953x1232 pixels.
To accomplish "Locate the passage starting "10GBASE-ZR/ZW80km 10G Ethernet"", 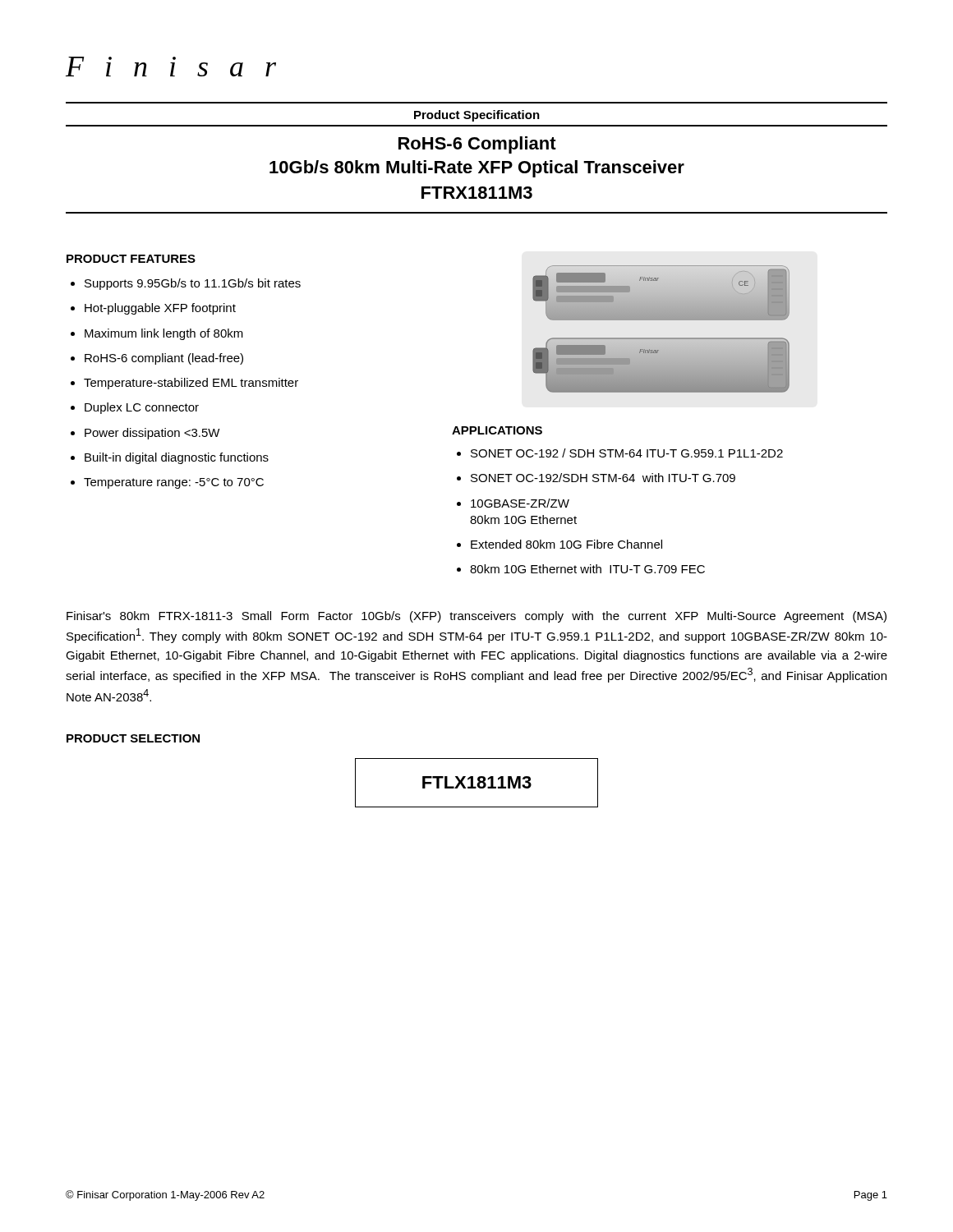I will 523,511.
